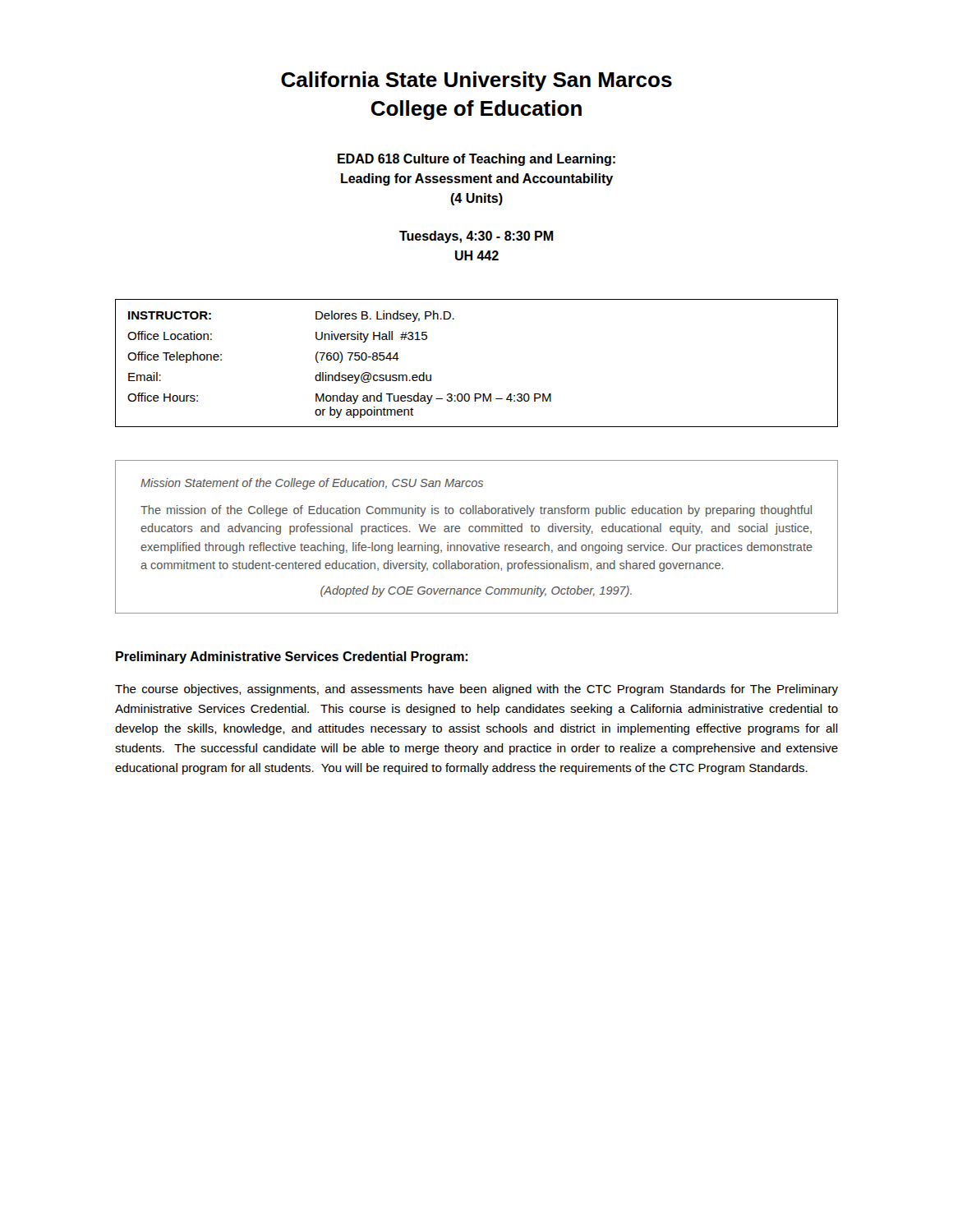
Task: Locate the section header with the text "EDAD 618 Culture of Teaching"
Action: (x=476, y=179)
